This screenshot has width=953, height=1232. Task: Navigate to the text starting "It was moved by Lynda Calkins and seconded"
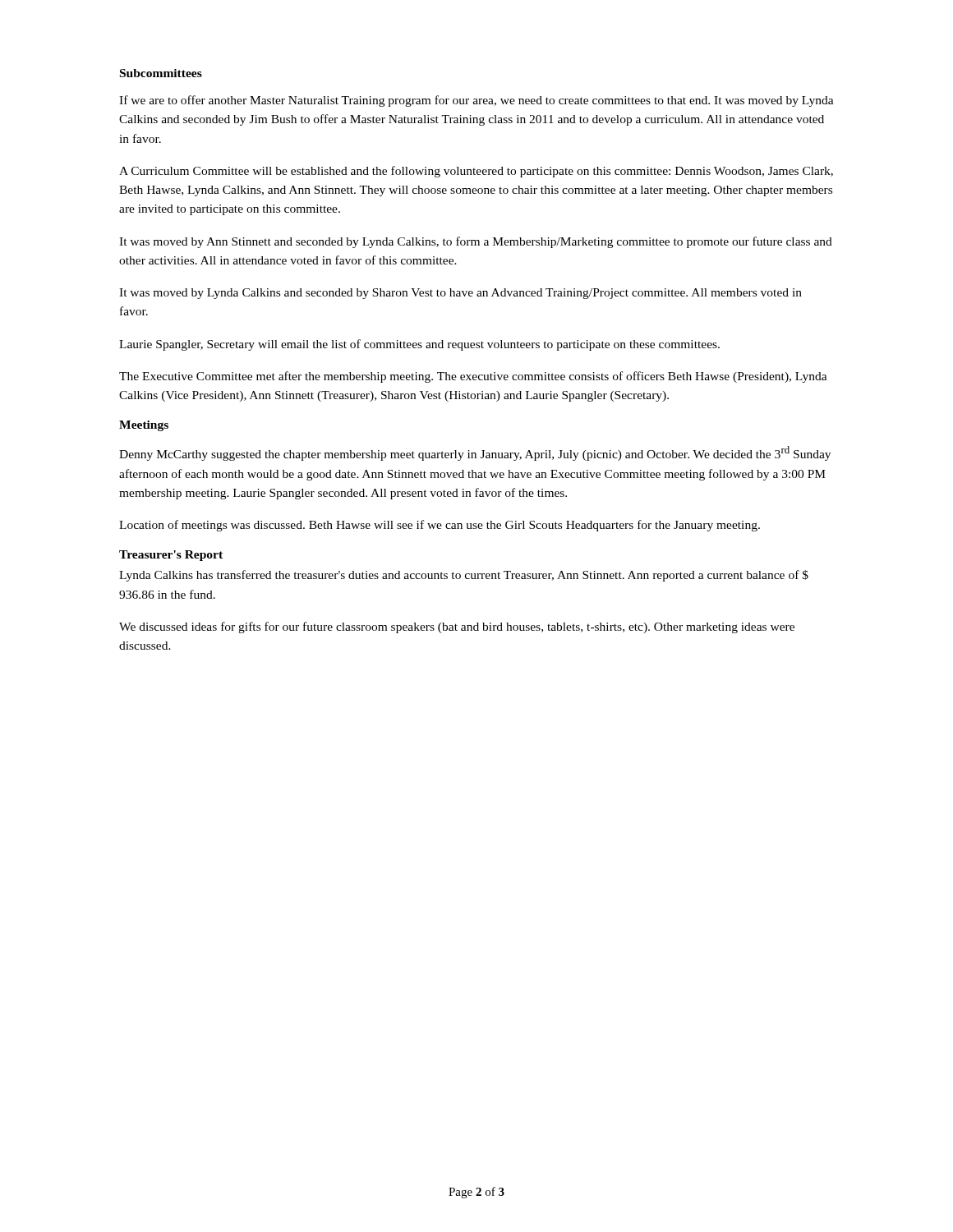tap(460, 302)
